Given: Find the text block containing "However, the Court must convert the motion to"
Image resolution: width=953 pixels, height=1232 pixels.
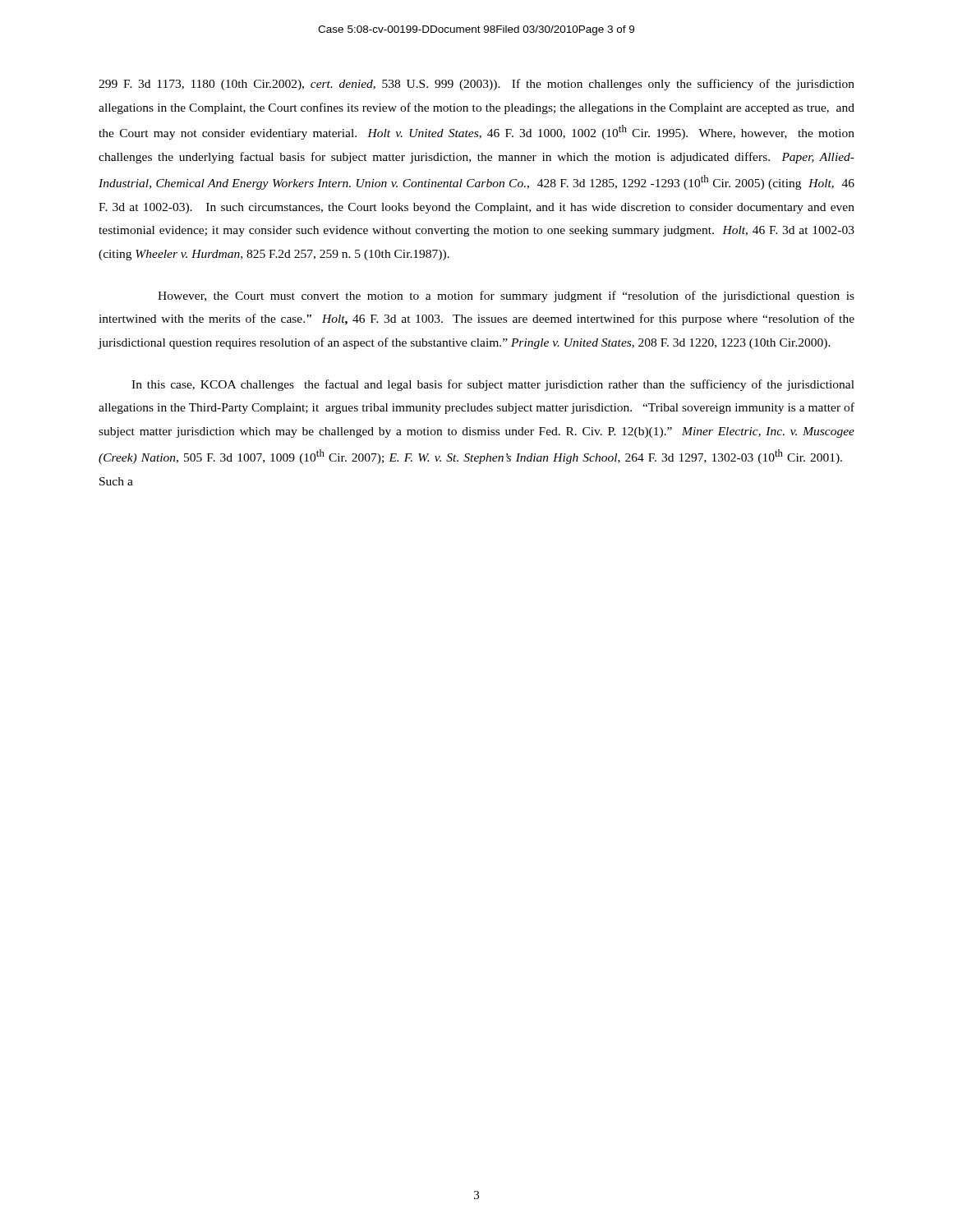Looking at the screenshot, I should coord(476,319).
